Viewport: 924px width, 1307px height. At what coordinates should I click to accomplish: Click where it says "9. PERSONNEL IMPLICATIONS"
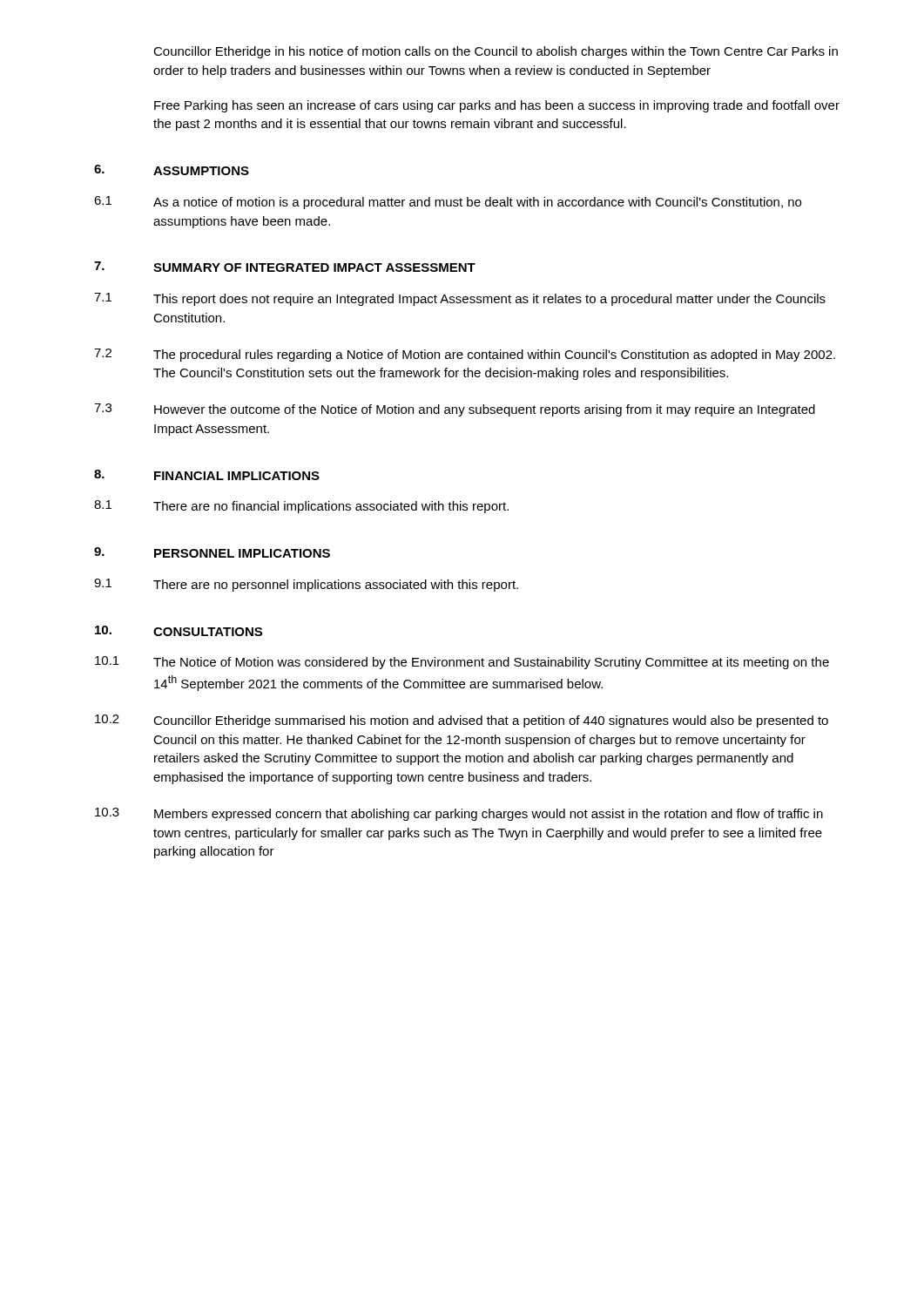tap(212, 553)
